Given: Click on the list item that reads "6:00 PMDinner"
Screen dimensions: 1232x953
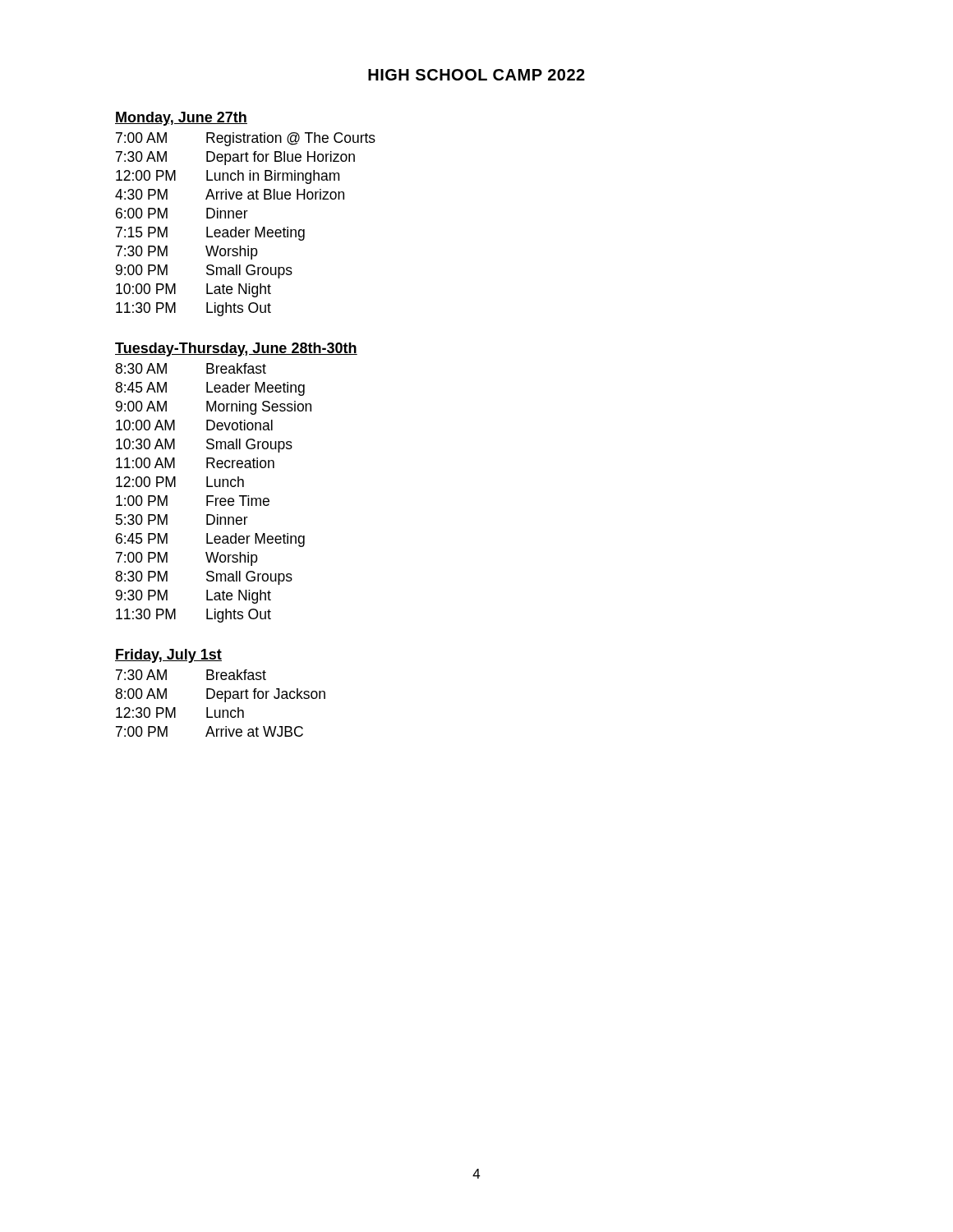Looking at the screenshot, I should (141, 213).
